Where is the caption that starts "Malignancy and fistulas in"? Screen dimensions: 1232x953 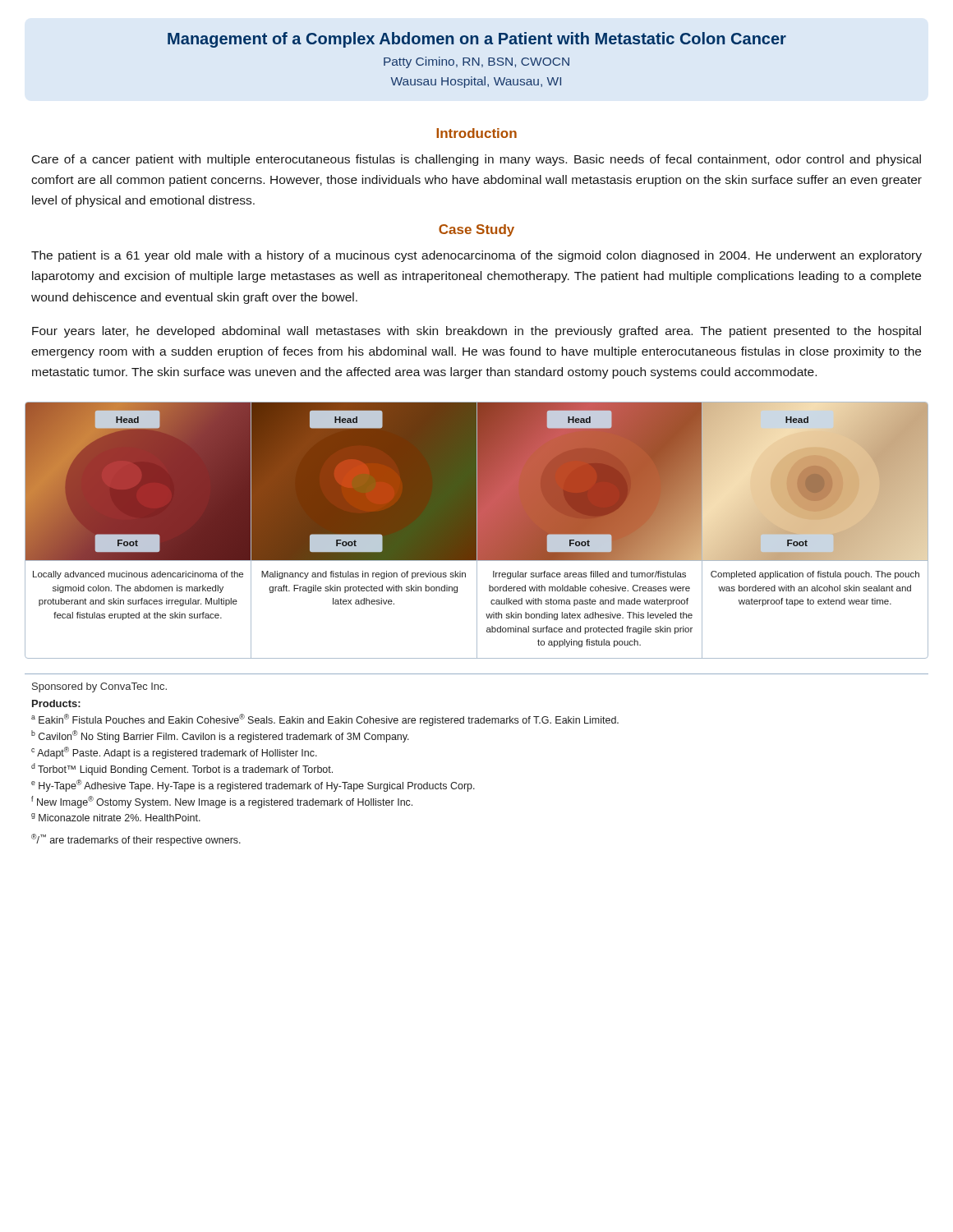click(364, 588)
